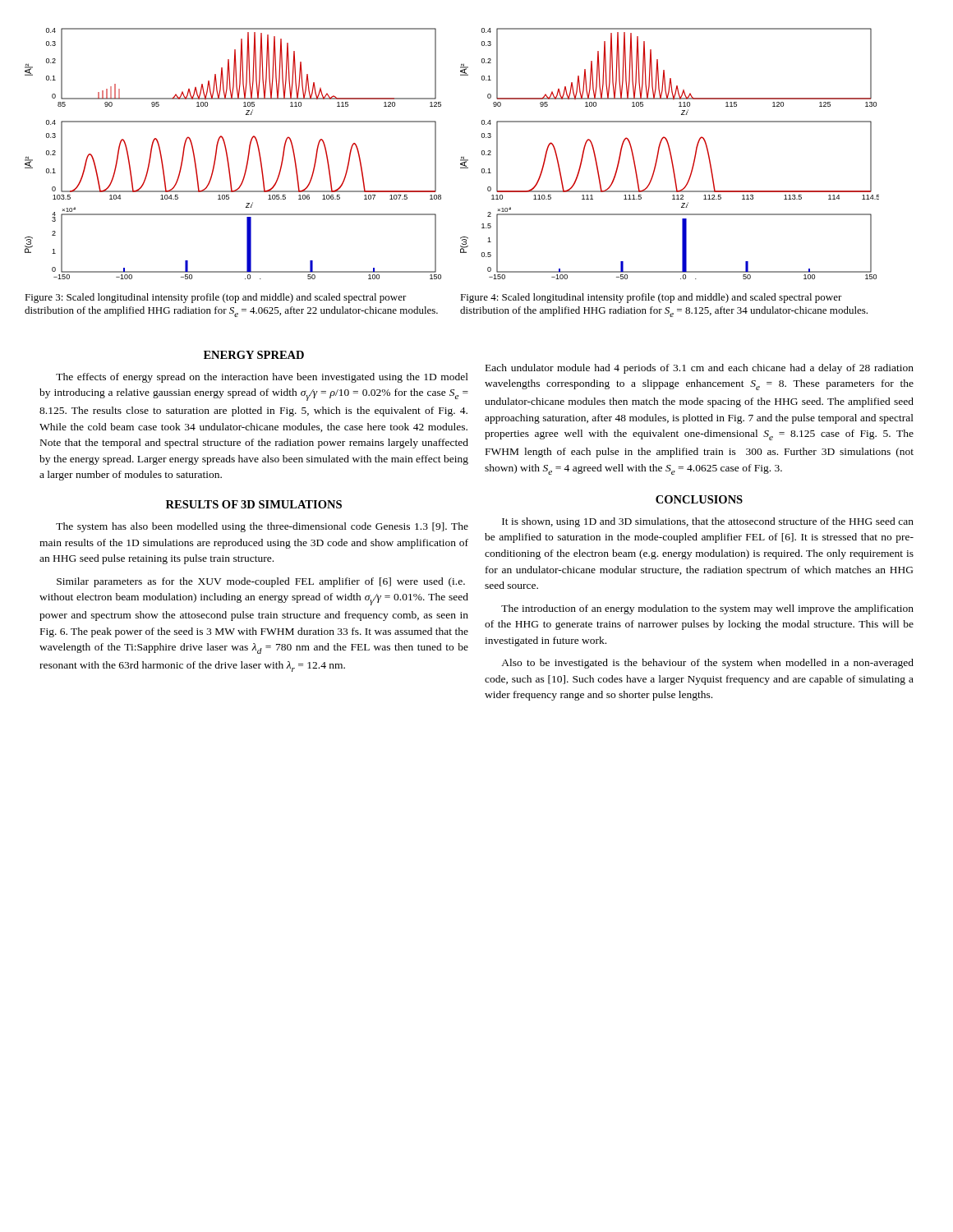Find the text starting "The system has also been modelled using the"
The image size is (953, 1232).
tap(254, 542)
